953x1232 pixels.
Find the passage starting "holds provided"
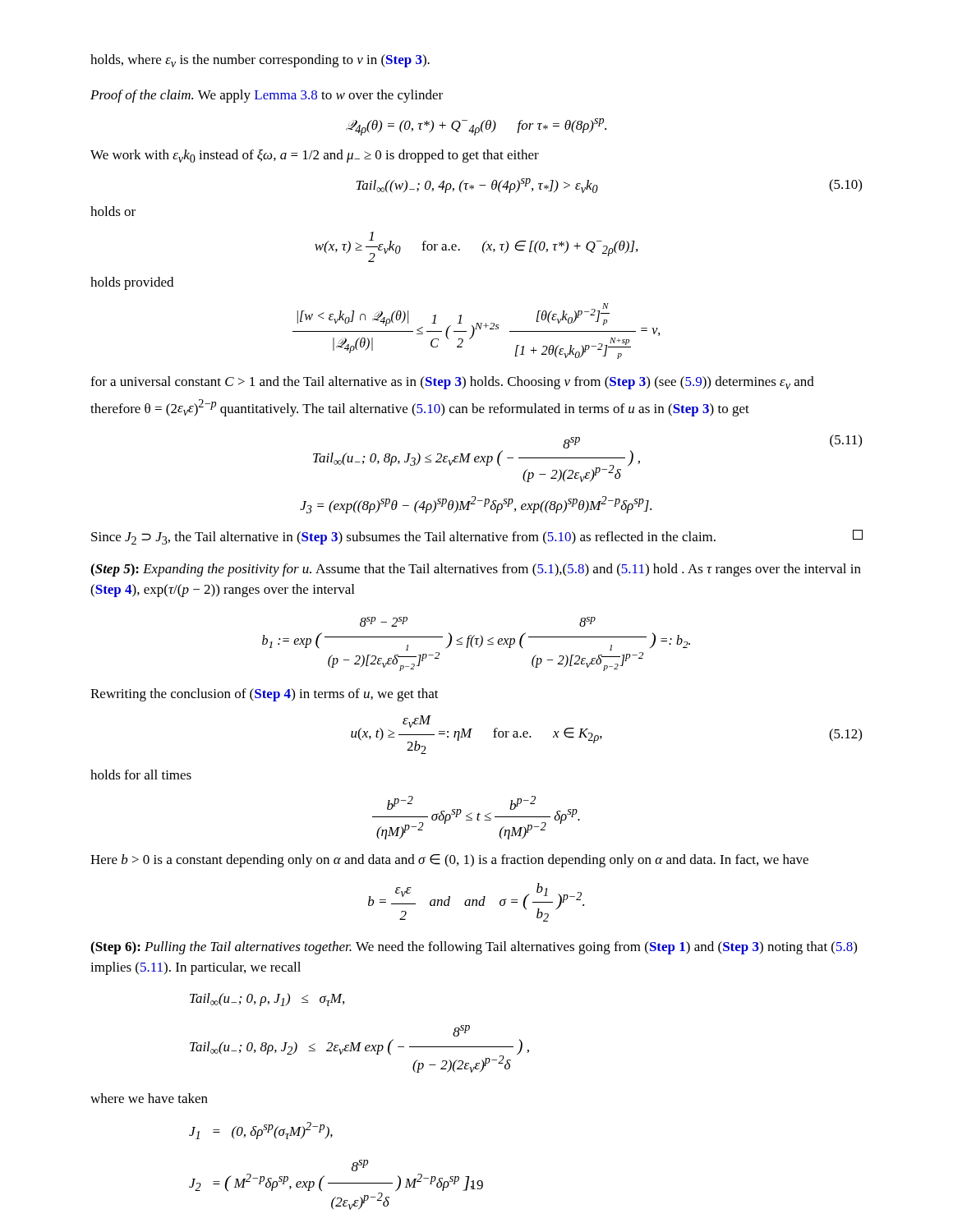pyautogui.click(x=132, y=282)
